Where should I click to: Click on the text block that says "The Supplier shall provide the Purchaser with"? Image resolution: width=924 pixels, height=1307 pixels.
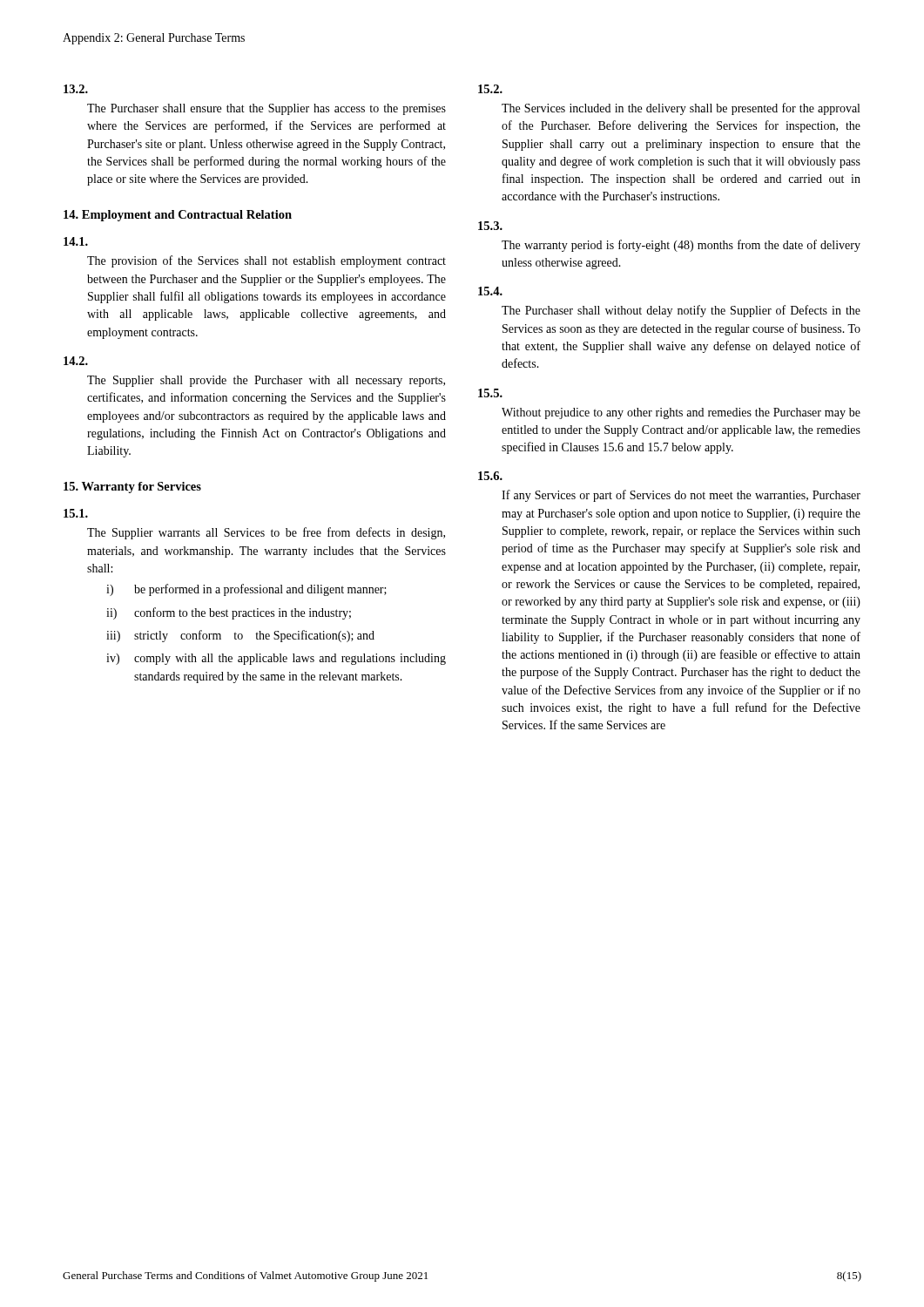point(267,416)
